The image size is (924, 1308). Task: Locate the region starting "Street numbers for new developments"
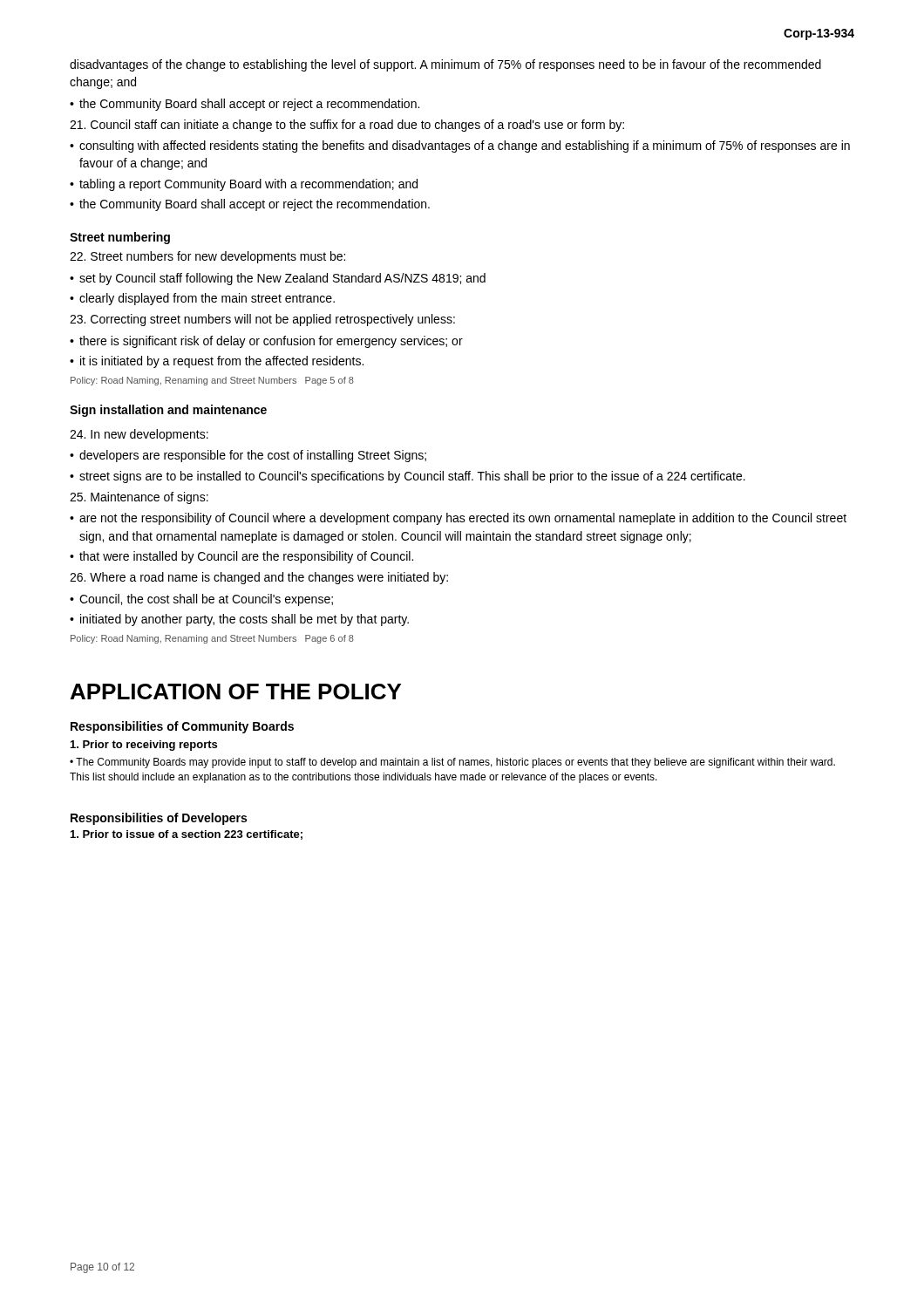pyautogui.click(x=208, y=257)
